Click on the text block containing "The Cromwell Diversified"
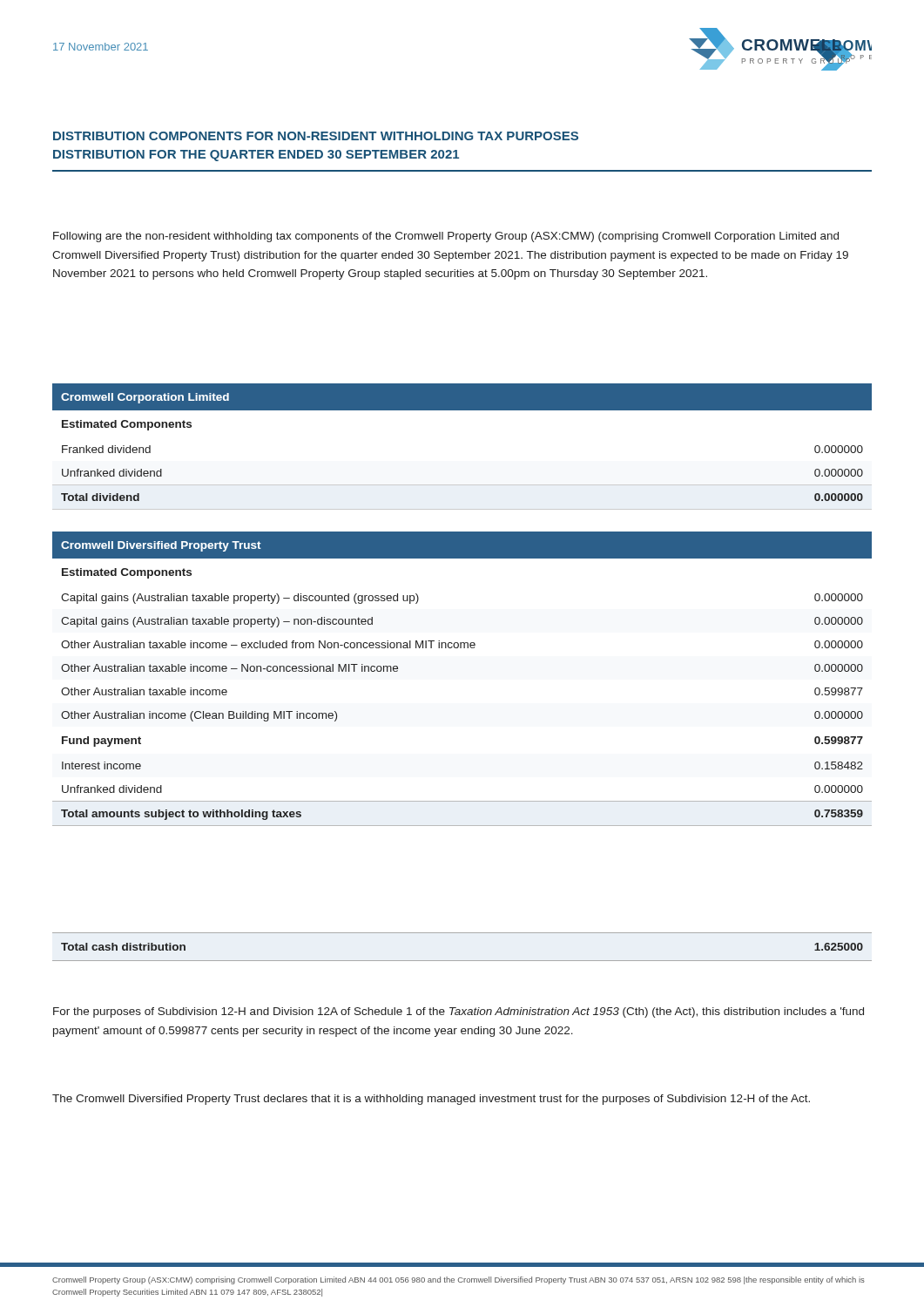The image size is (924, 1307). [432, 1098]
